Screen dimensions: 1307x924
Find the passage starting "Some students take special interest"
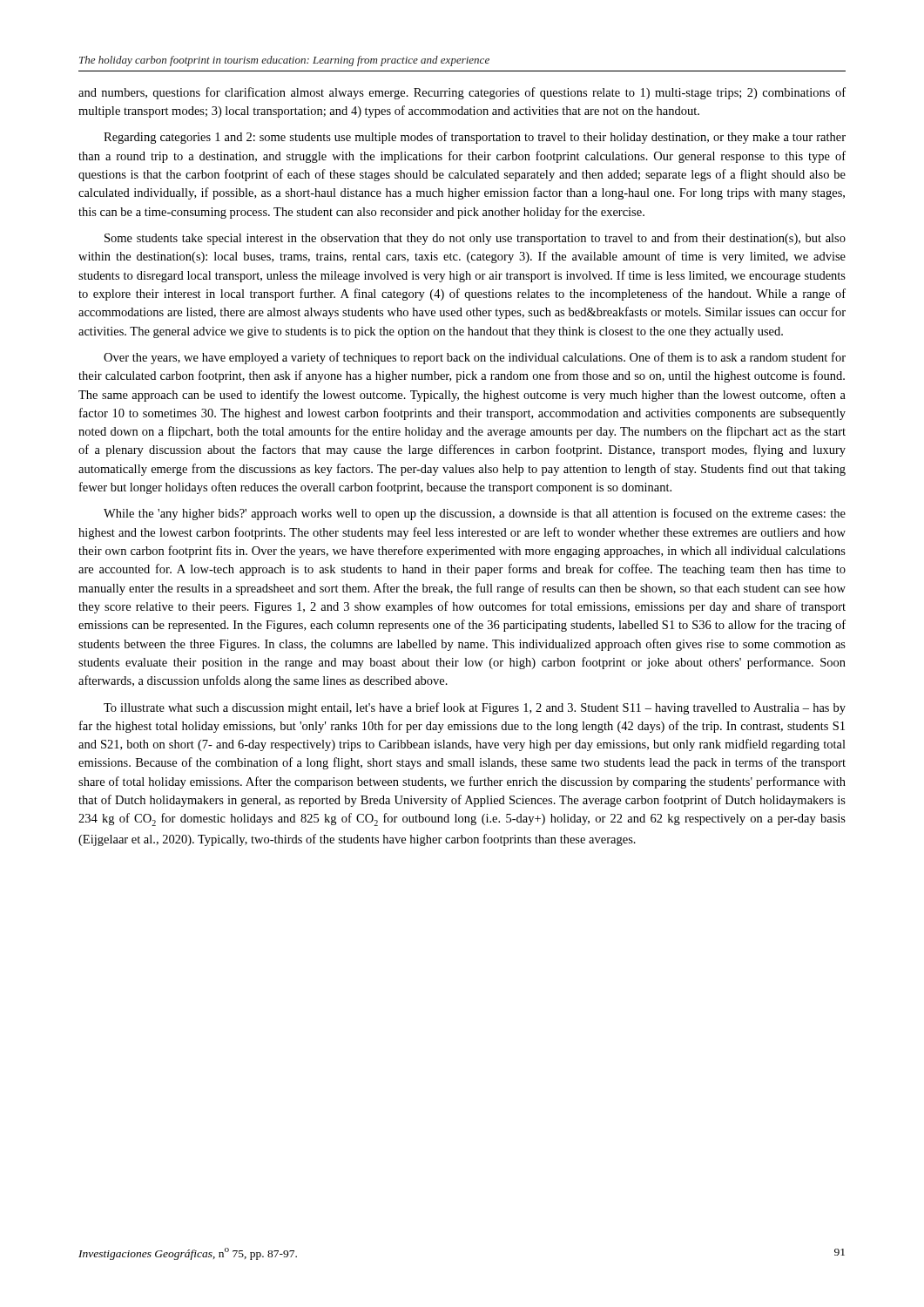click(x=462, y=284)
